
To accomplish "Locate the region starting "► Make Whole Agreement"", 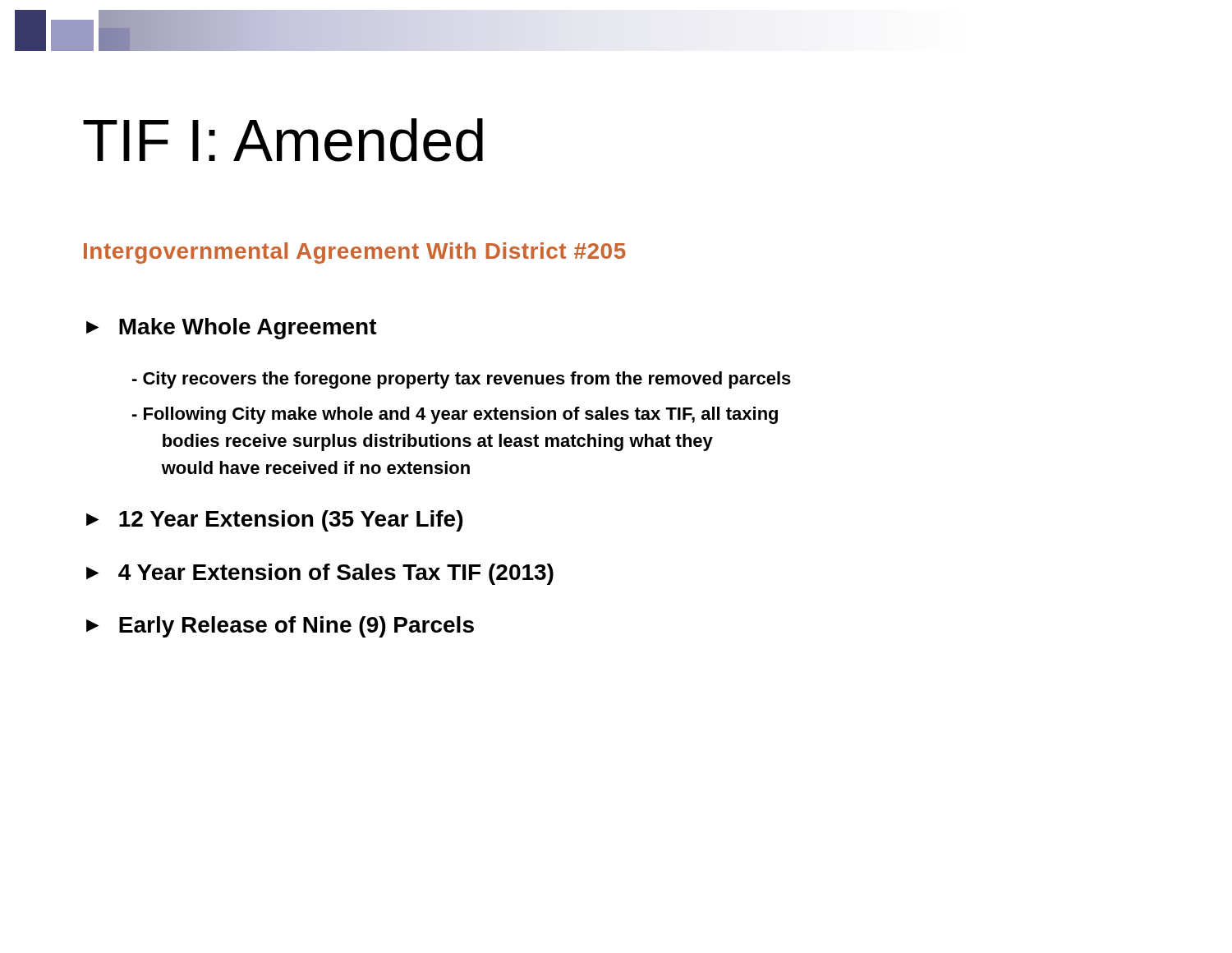I will pos(229,327).
